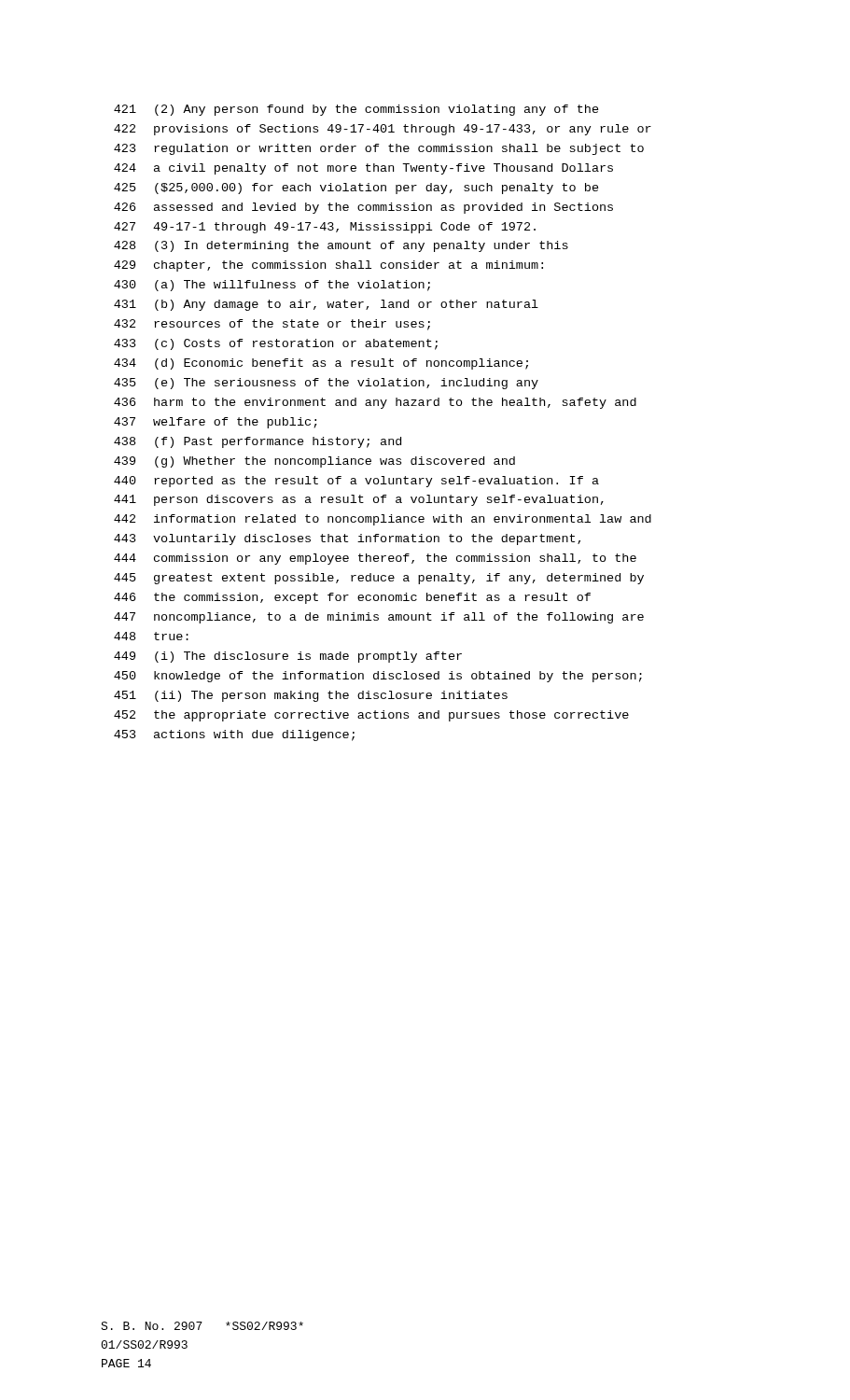Locate the block of text that opens with "421 (2) Any person found by the"

coord(438,111)
